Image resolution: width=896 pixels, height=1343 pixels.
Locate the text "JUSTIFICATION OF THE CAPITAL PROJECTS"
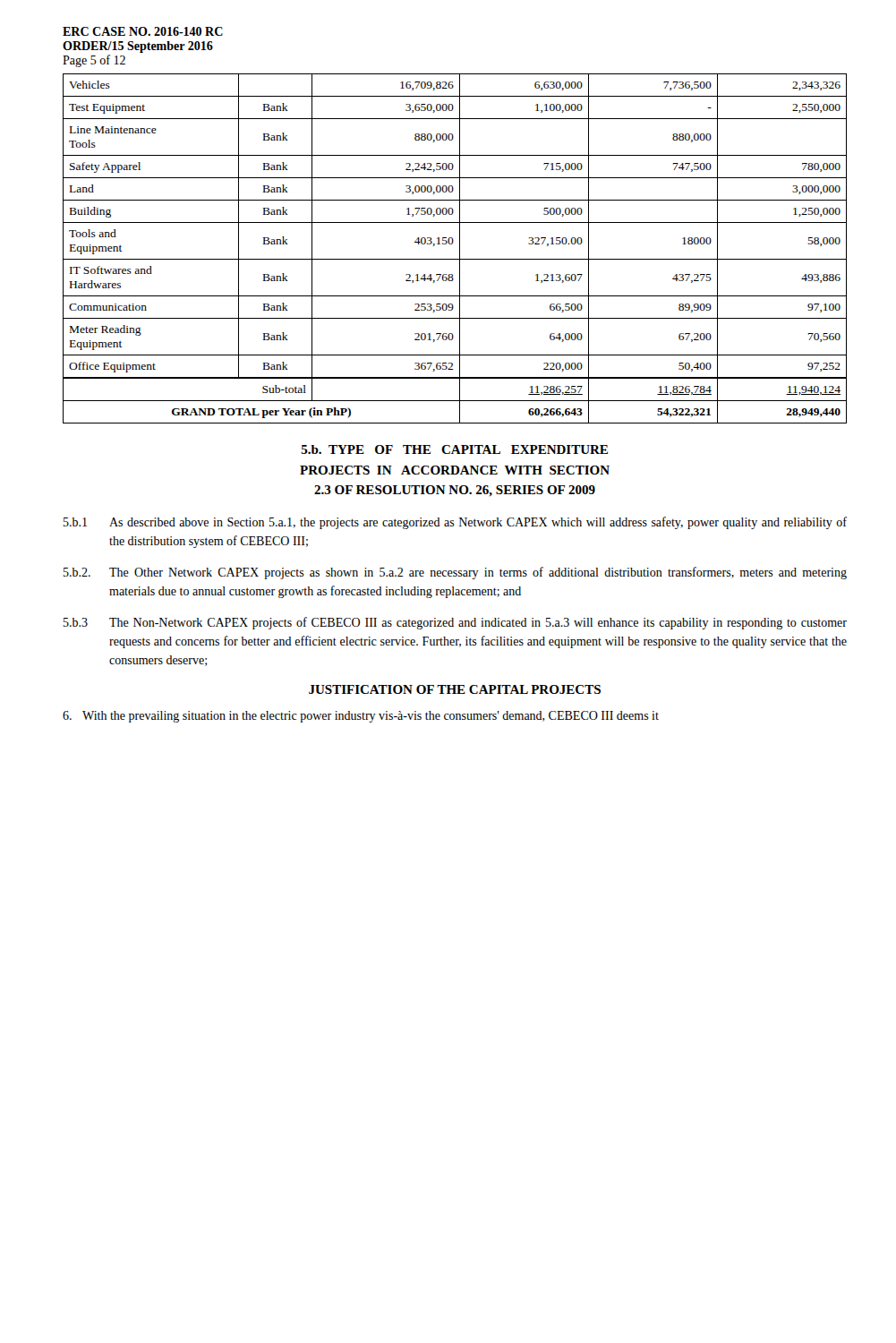455,689
